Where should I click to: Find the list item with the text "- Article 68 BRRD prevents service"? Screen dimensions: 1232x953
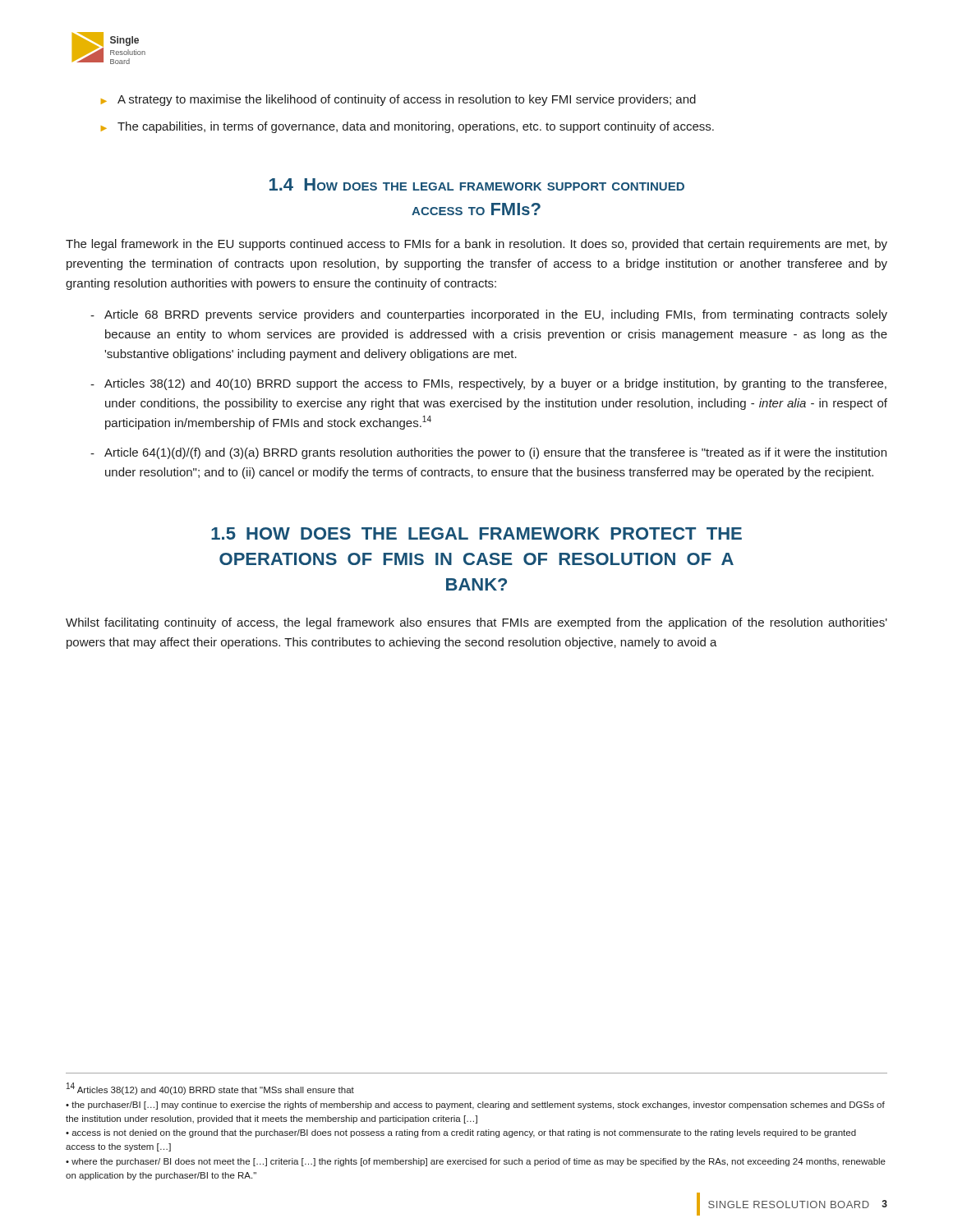point(489,335)
